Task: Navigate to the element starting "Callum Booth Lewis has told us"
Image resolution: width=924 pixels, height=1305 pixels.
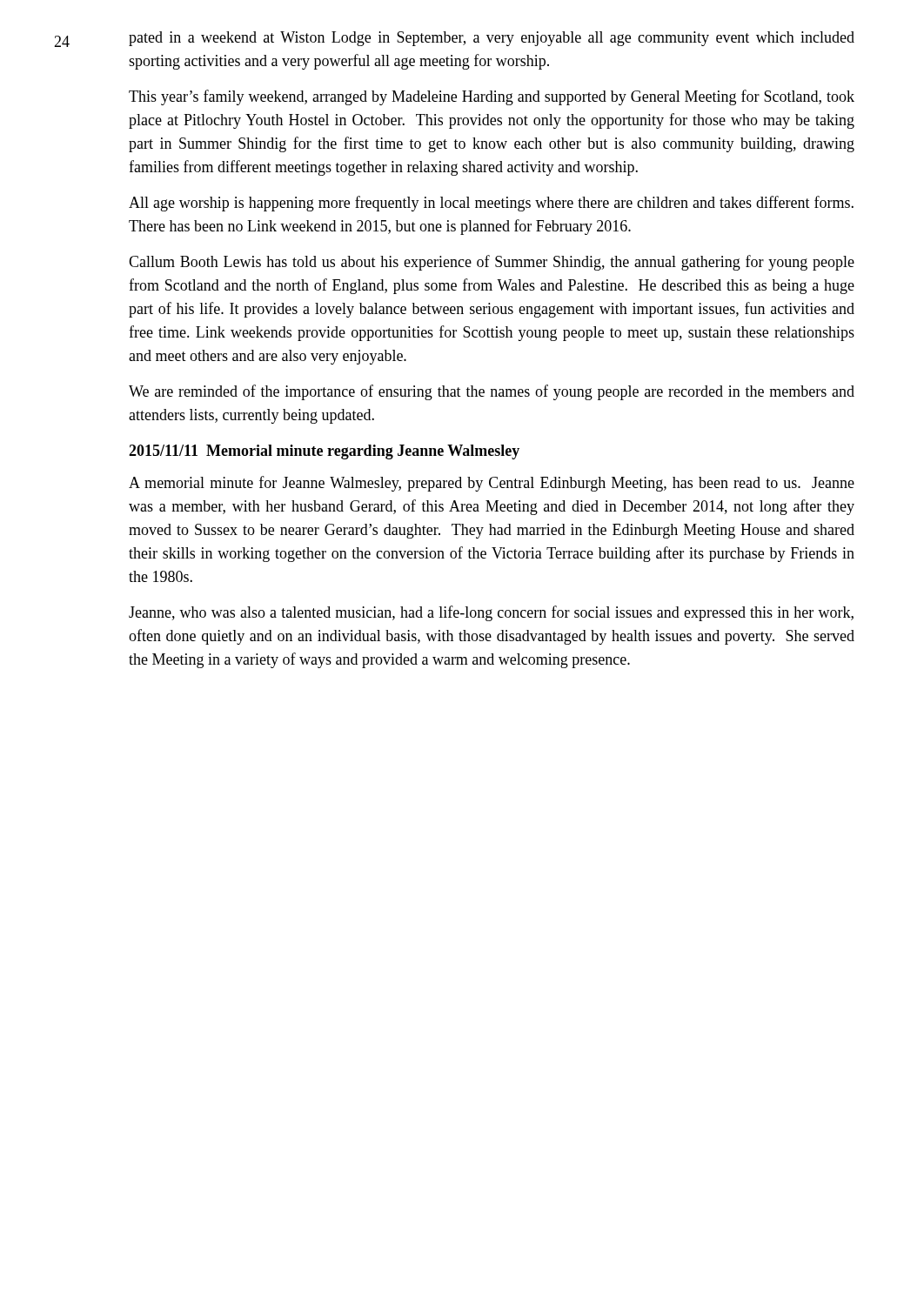Action: [x=492, y=309]
